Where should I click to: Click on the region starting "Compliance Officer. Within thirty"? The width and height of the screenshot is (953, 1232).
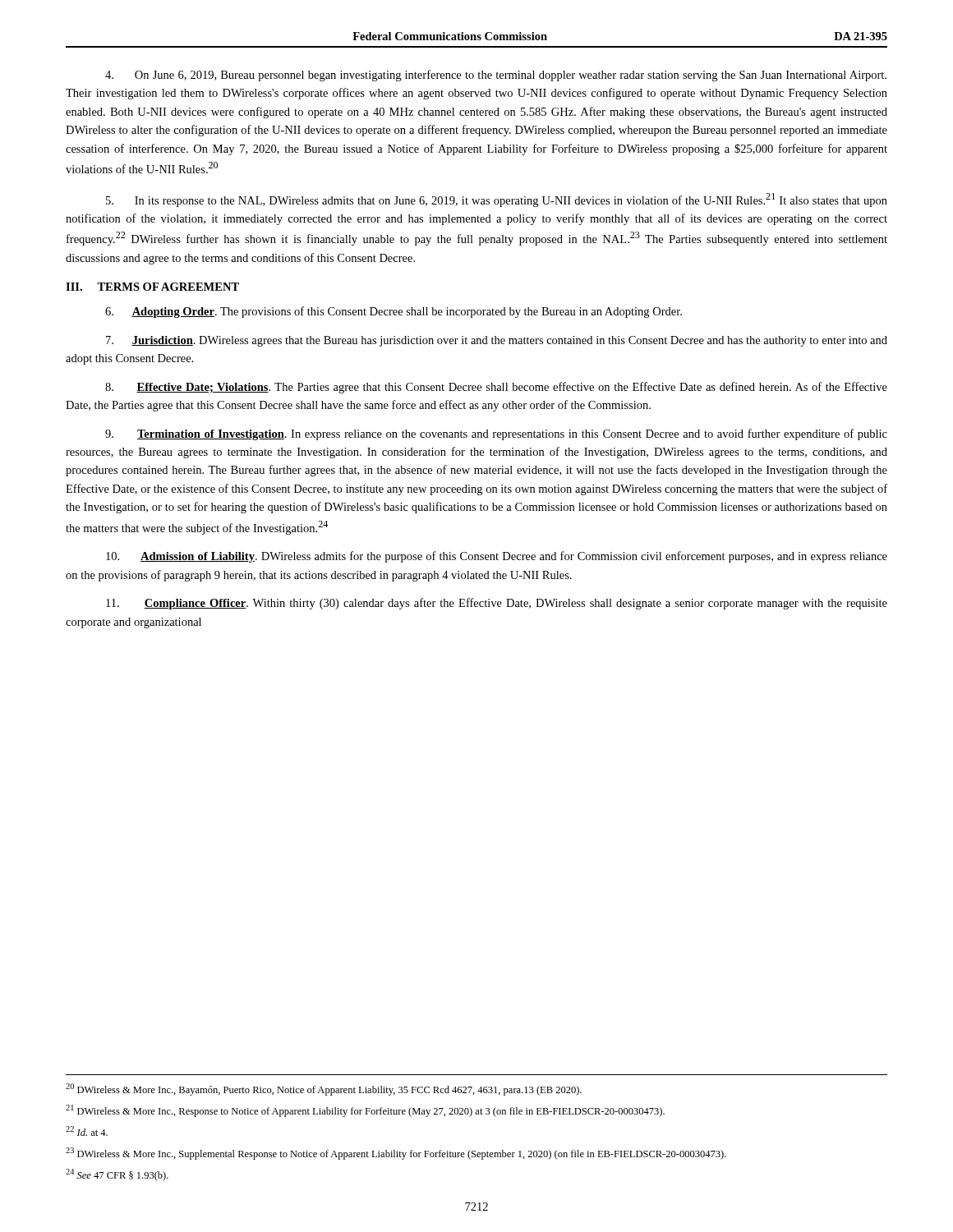point(476,612)
